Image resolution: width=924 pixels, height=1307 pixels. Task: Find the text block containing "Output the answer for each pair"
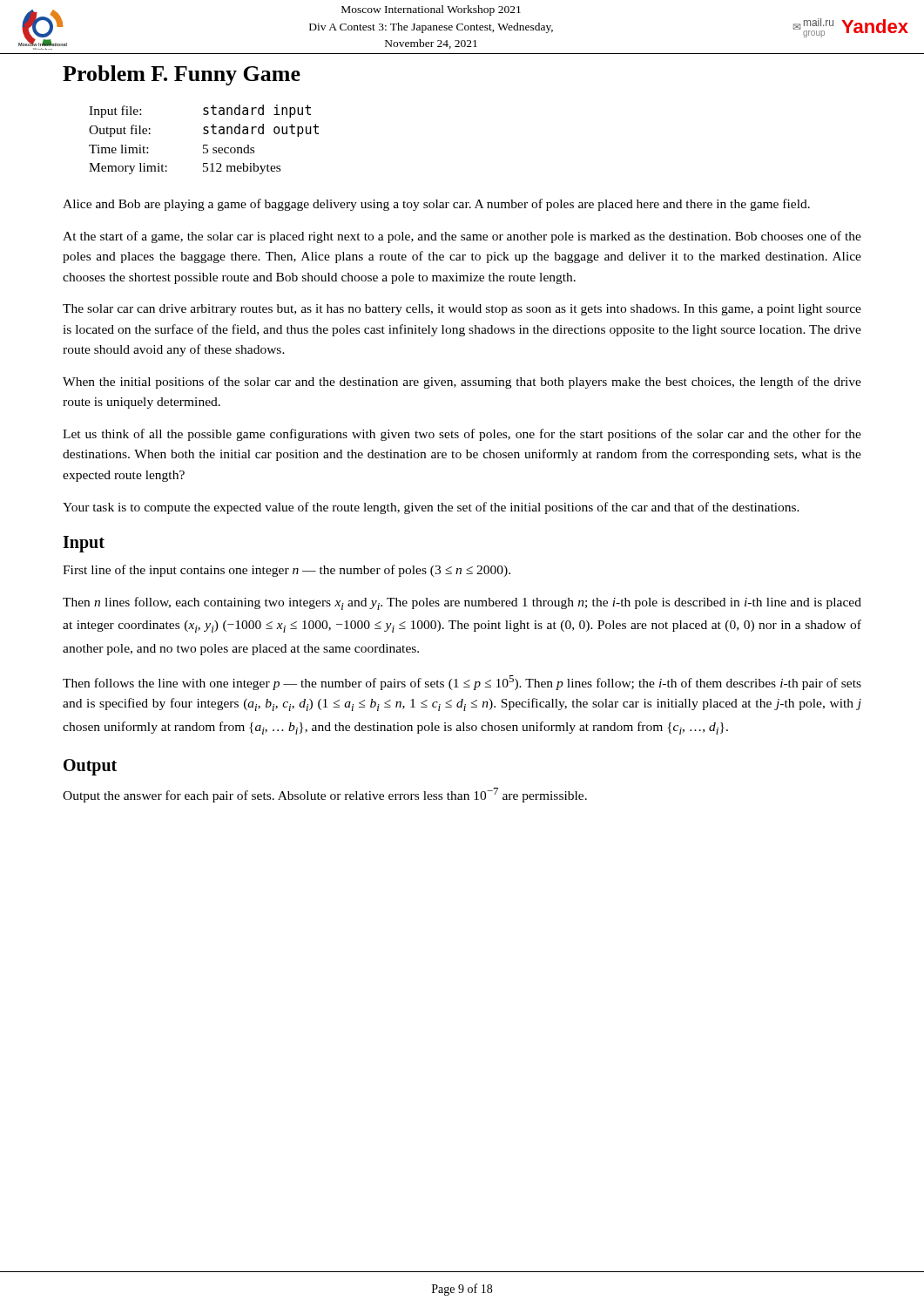(x=462, y=794)
